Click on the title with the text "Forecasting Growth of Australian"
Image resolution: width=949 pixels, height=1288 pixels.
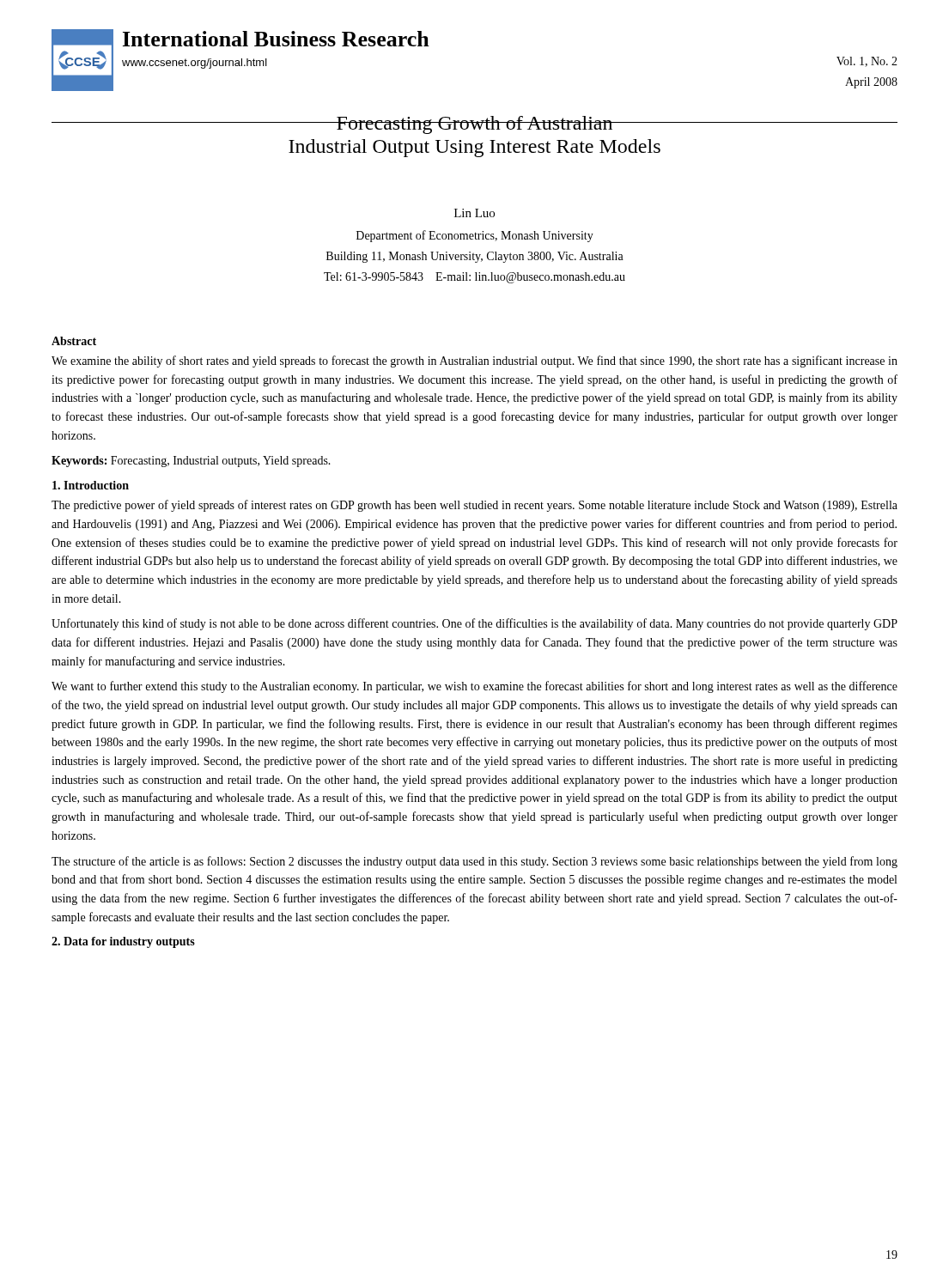[x=474, y=135]
